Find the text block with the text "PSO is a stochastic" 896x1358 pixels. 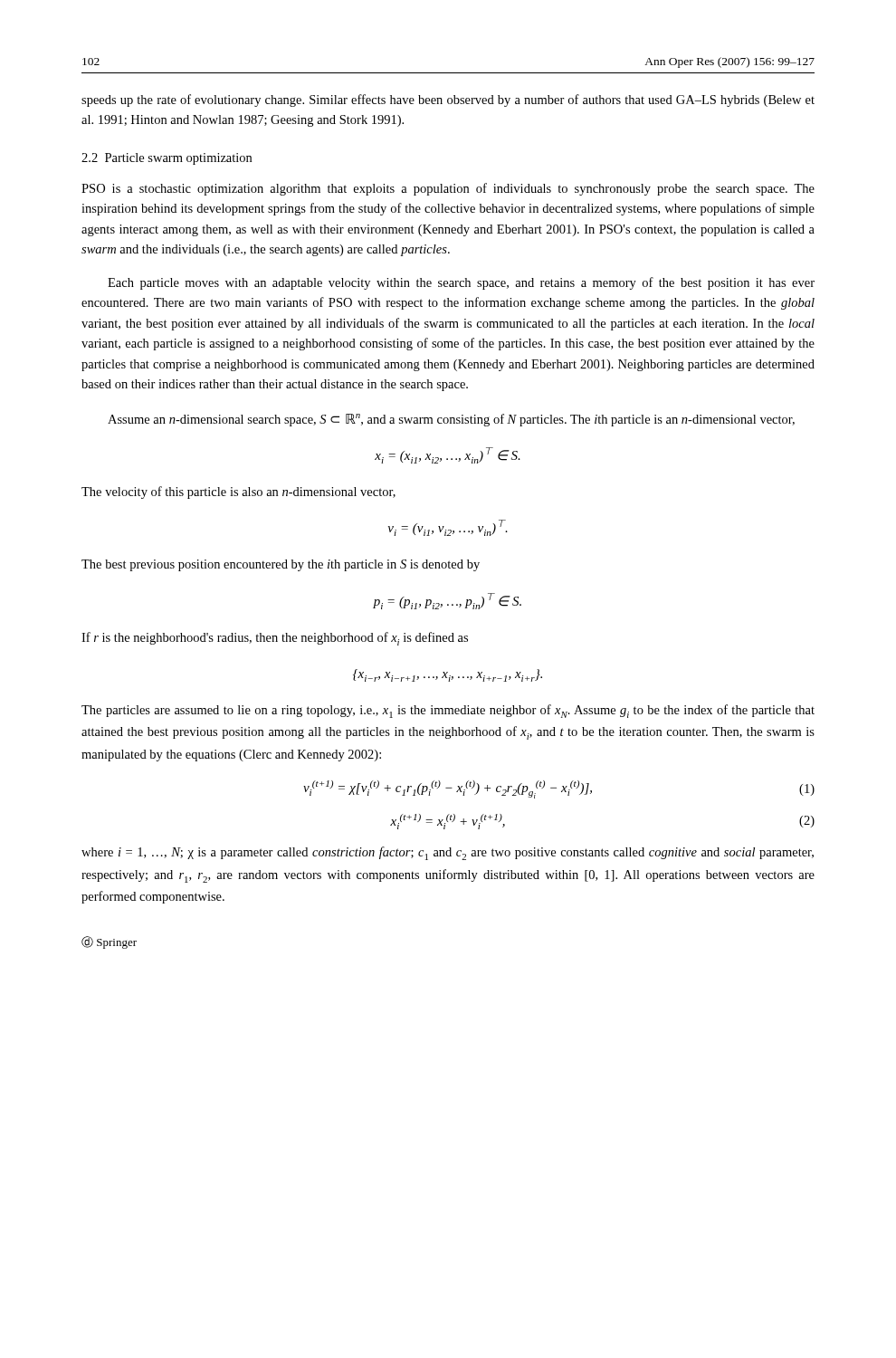[448, 219]
